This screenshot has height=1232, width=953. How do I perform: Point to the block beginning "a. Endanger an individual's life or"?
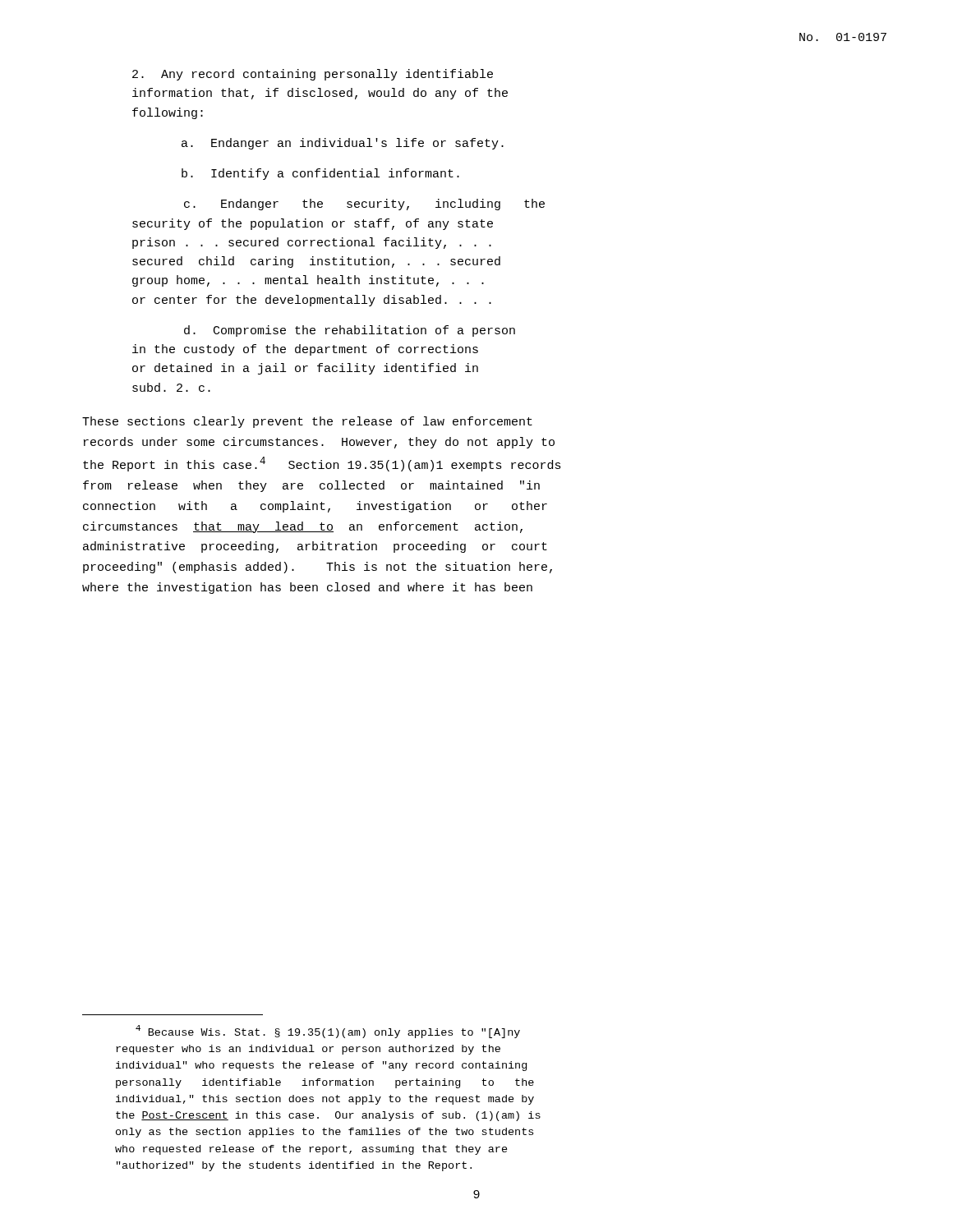[343, 144]
